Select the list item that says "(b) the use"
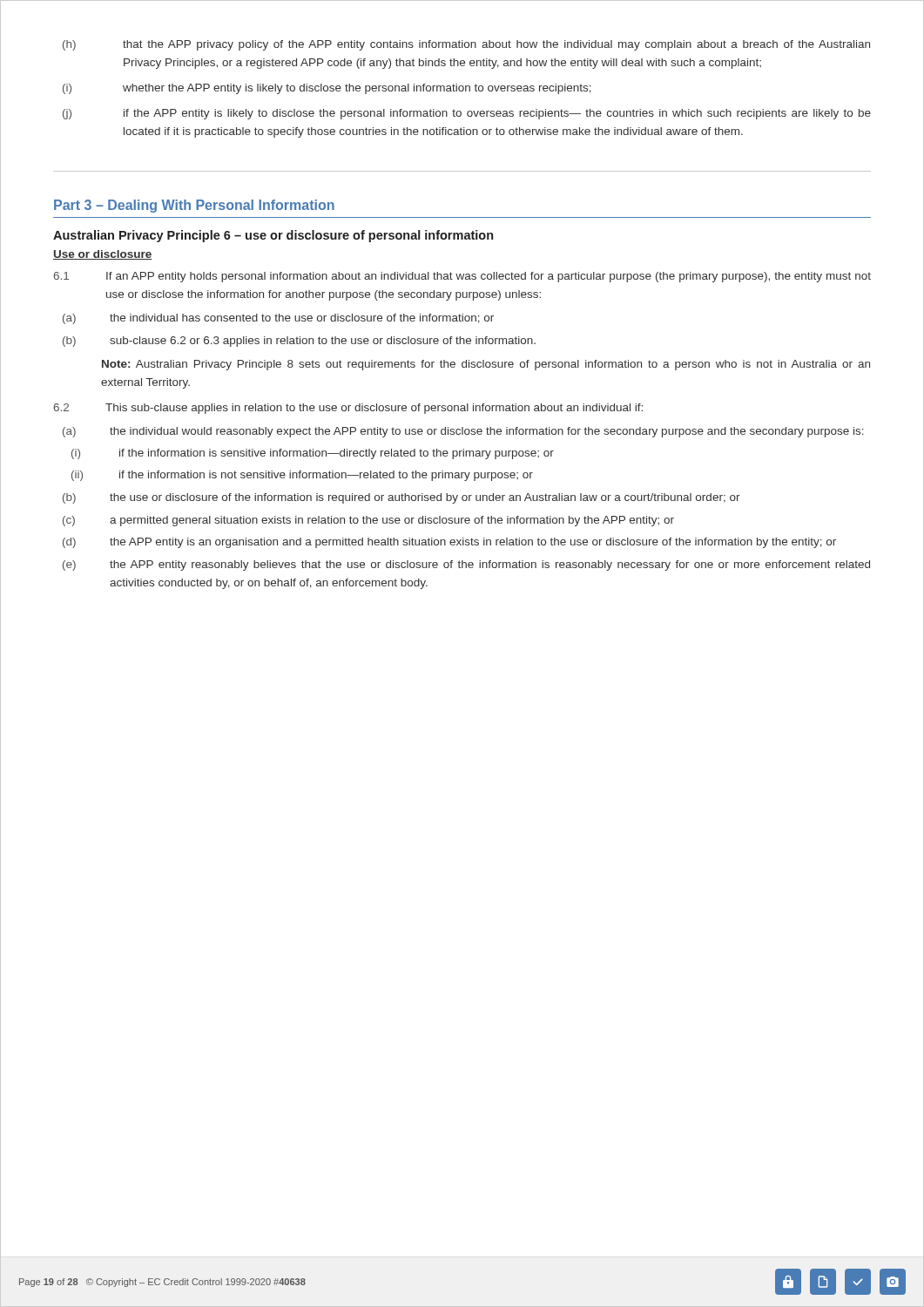Viewport: 924px width, 1307px height. tap(462, 498)
